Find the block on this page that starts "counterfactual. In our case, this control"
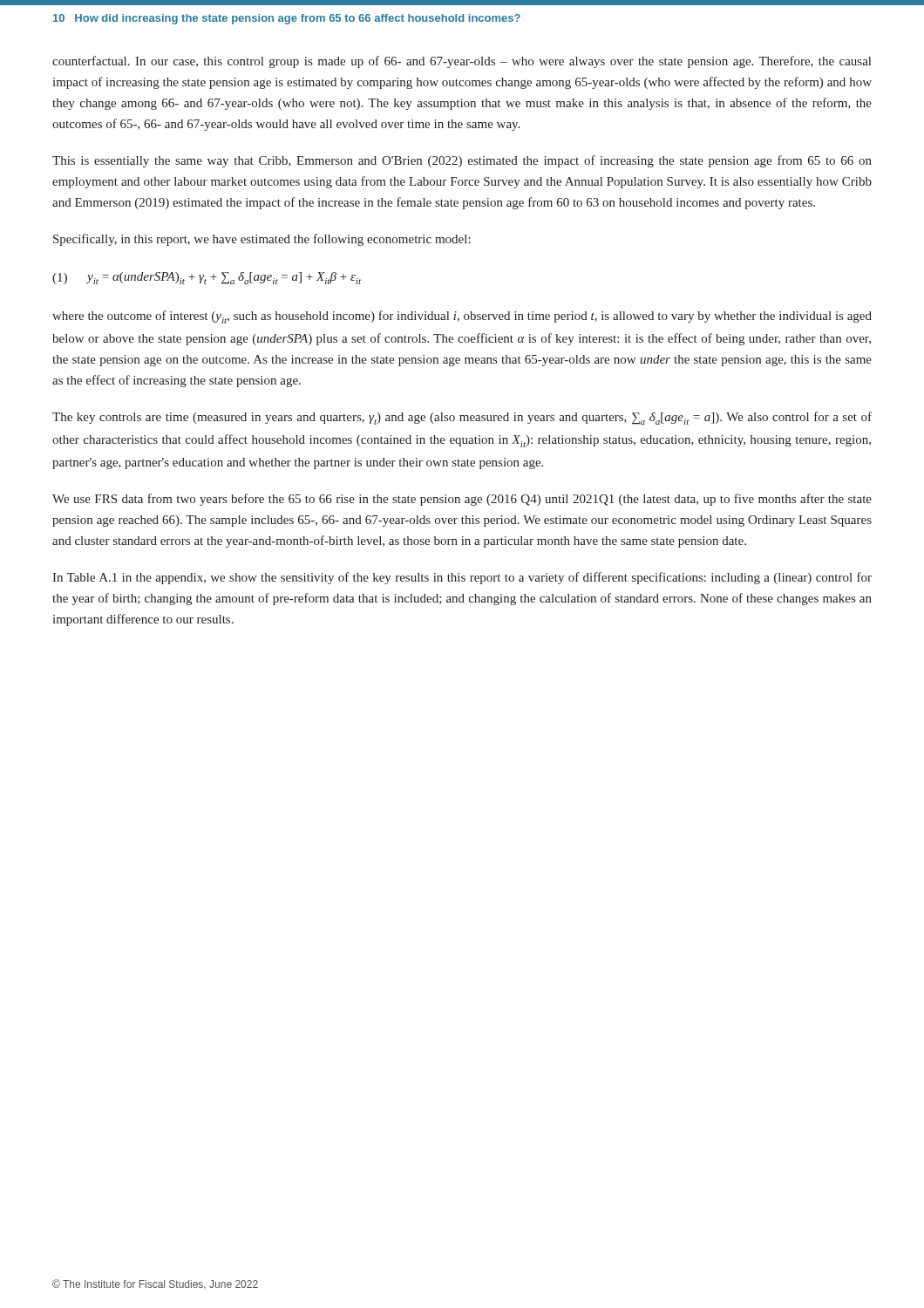The width and height of the screenshot is (924, 1308). click(x=462, y=92)
